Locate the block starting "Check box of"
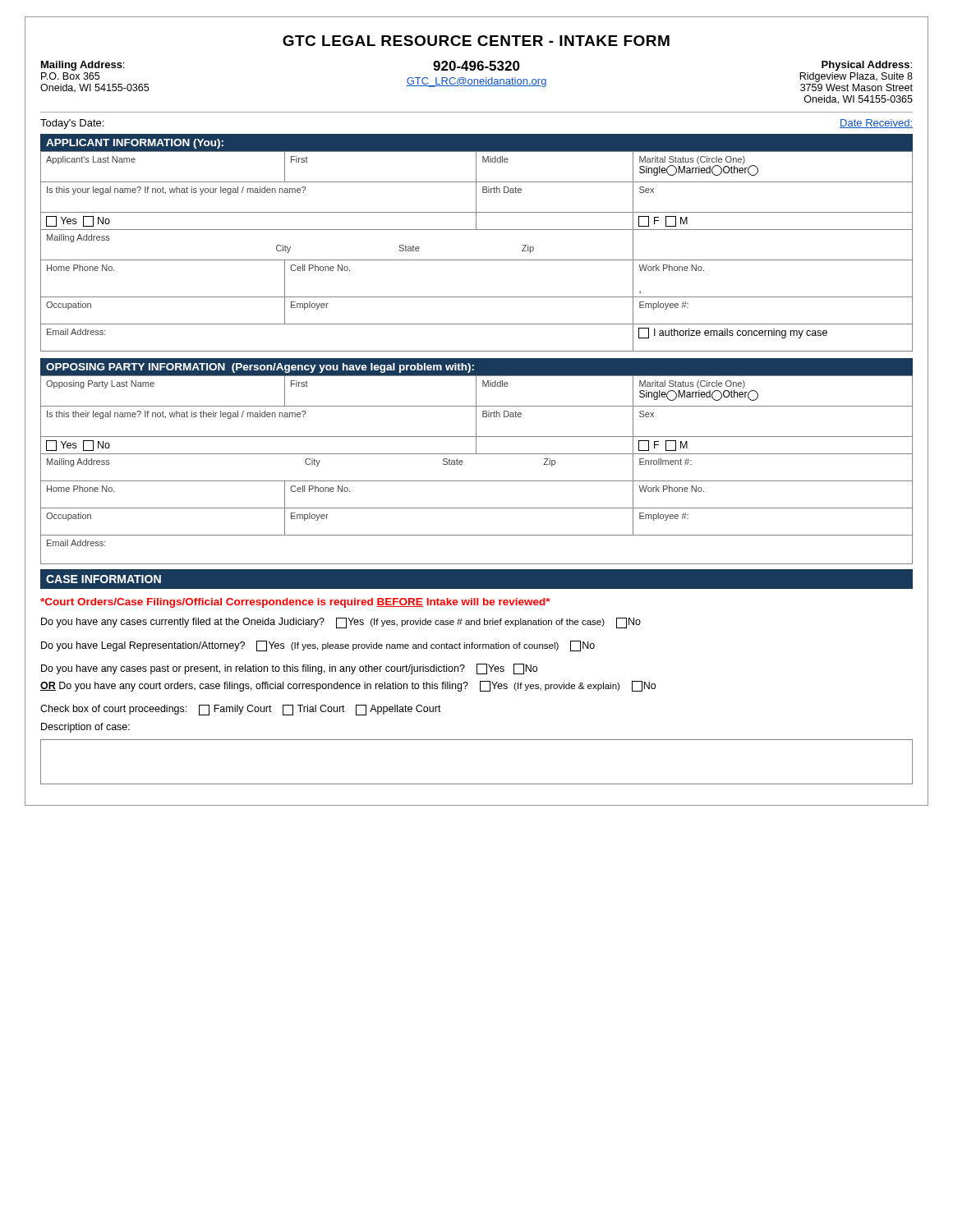The height and width of the screenshot is (1232, 953). [476, 744]
